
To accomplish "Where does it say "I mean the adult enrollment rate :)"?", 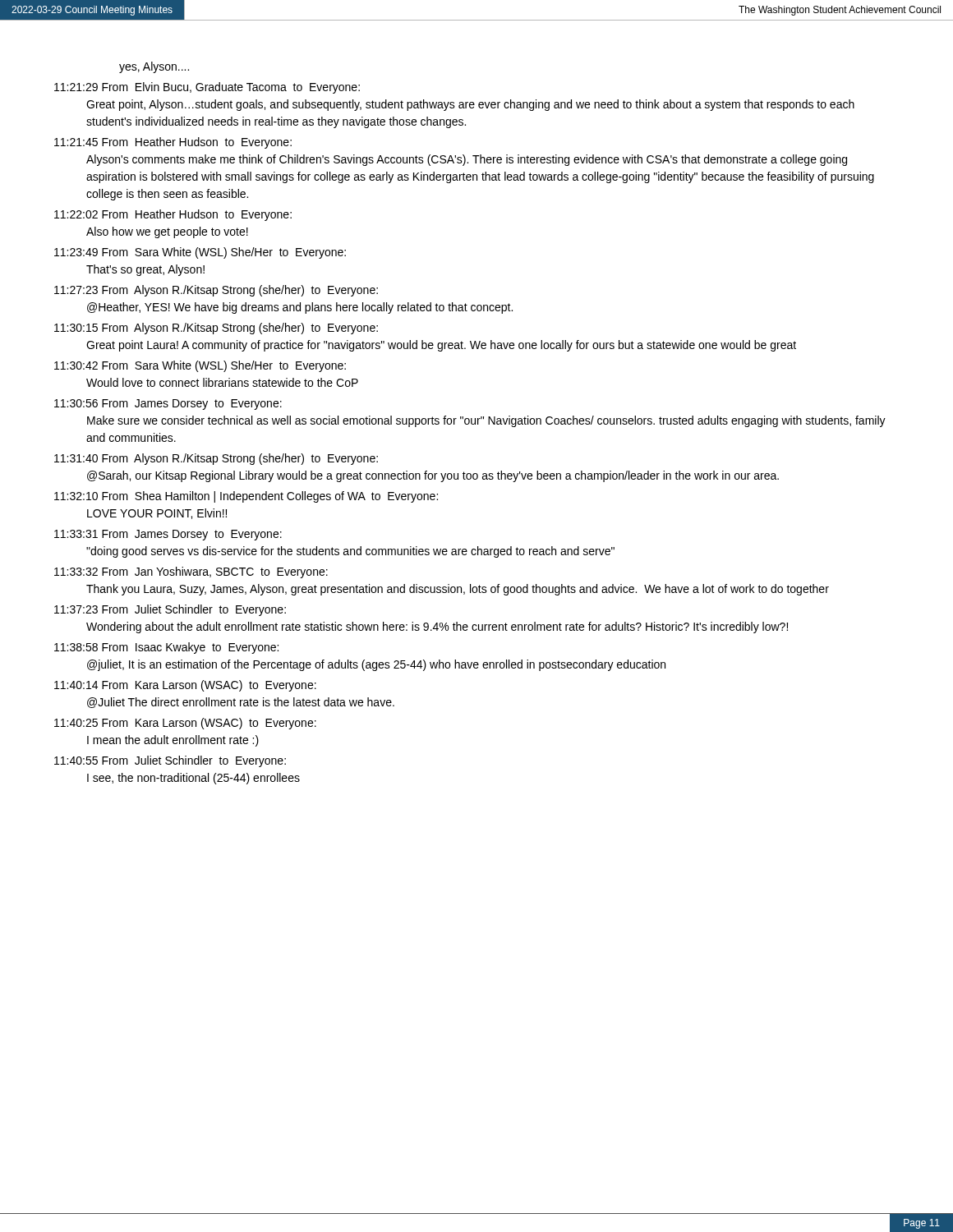I will pos(173,740).
